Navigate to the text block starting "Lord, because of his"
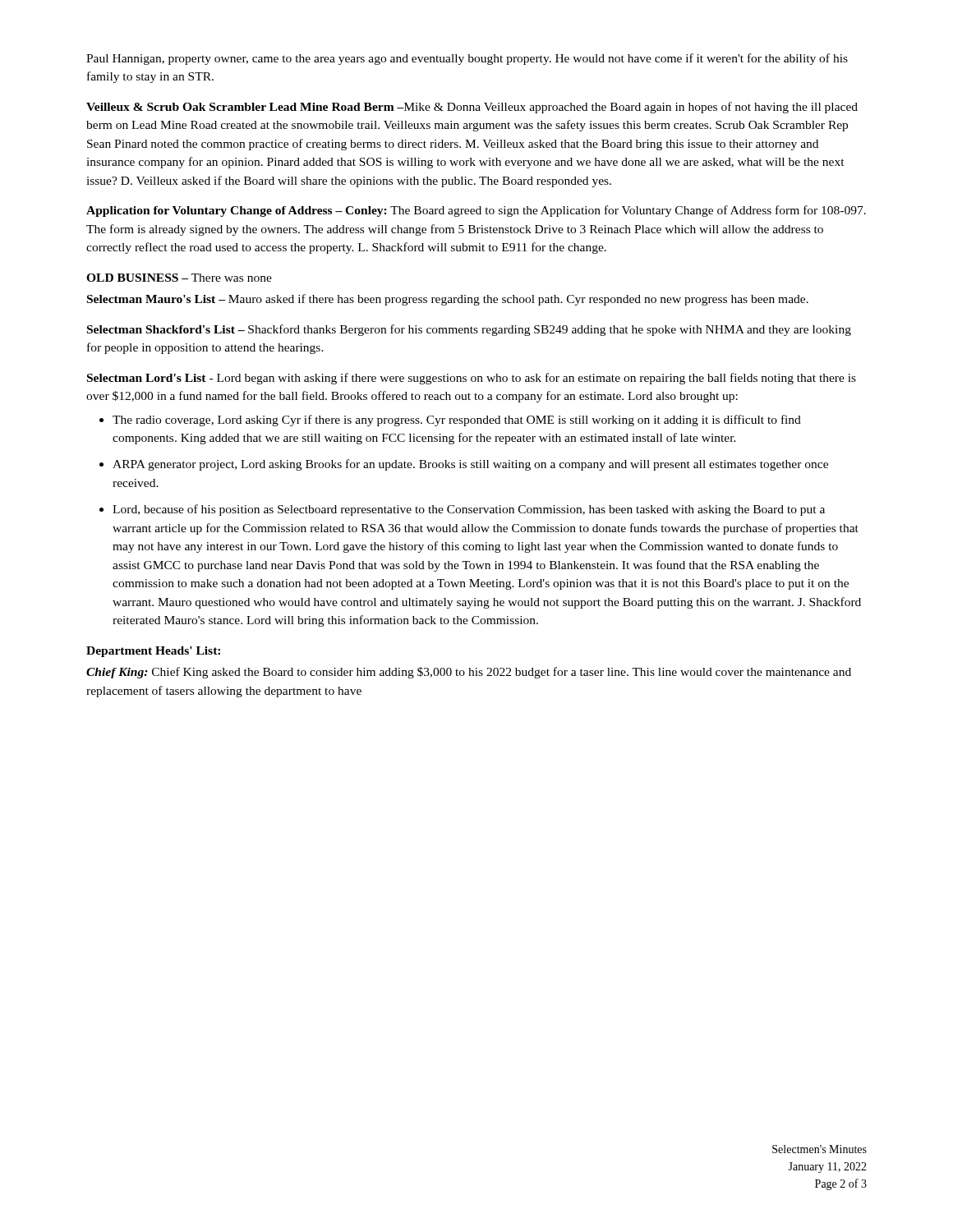953x1232 pixels. pyautogui.click(x=487, y=565)
